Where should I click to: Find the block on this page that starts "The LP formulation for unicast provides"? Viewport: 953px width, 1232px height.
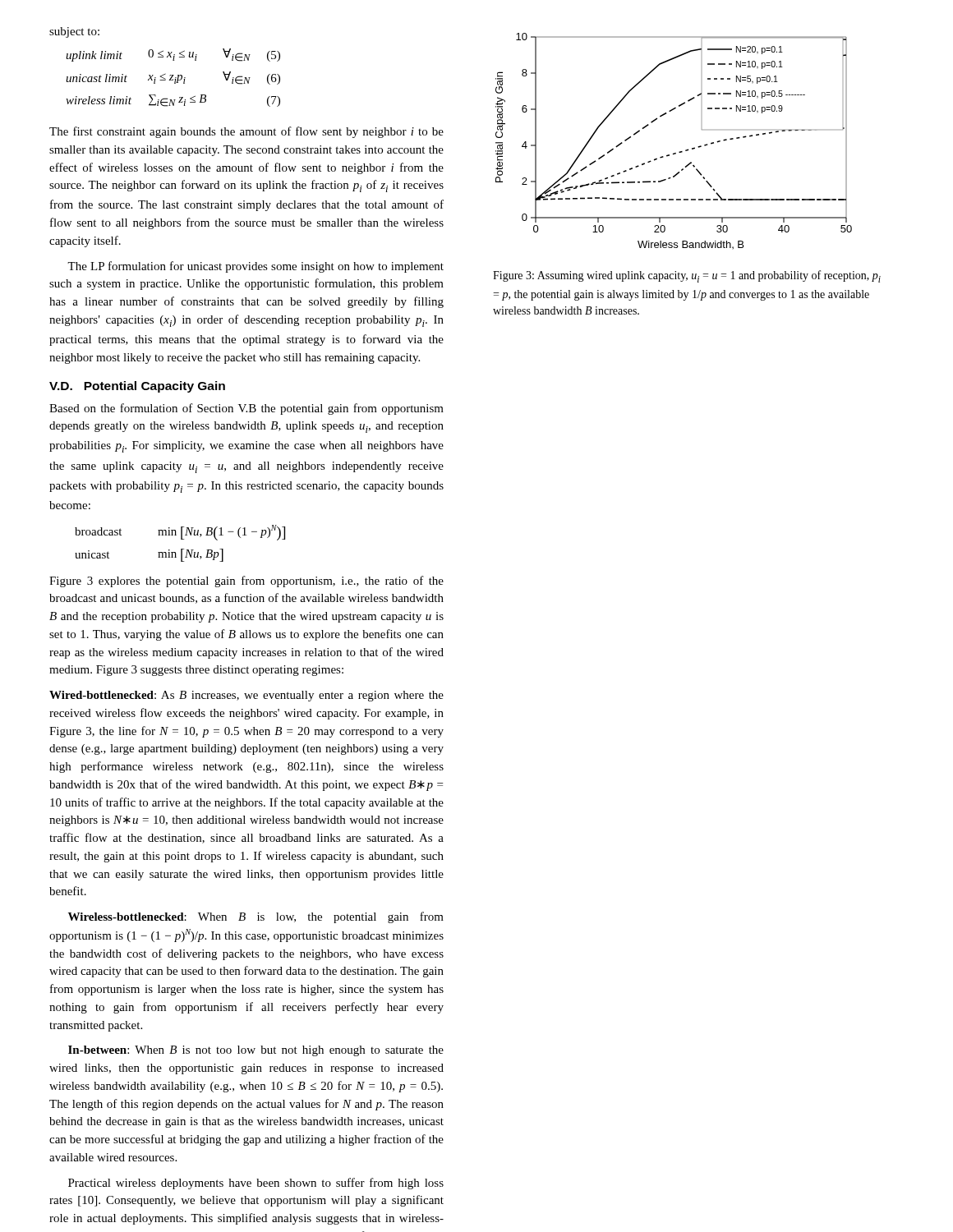click(x=246, y=312)
